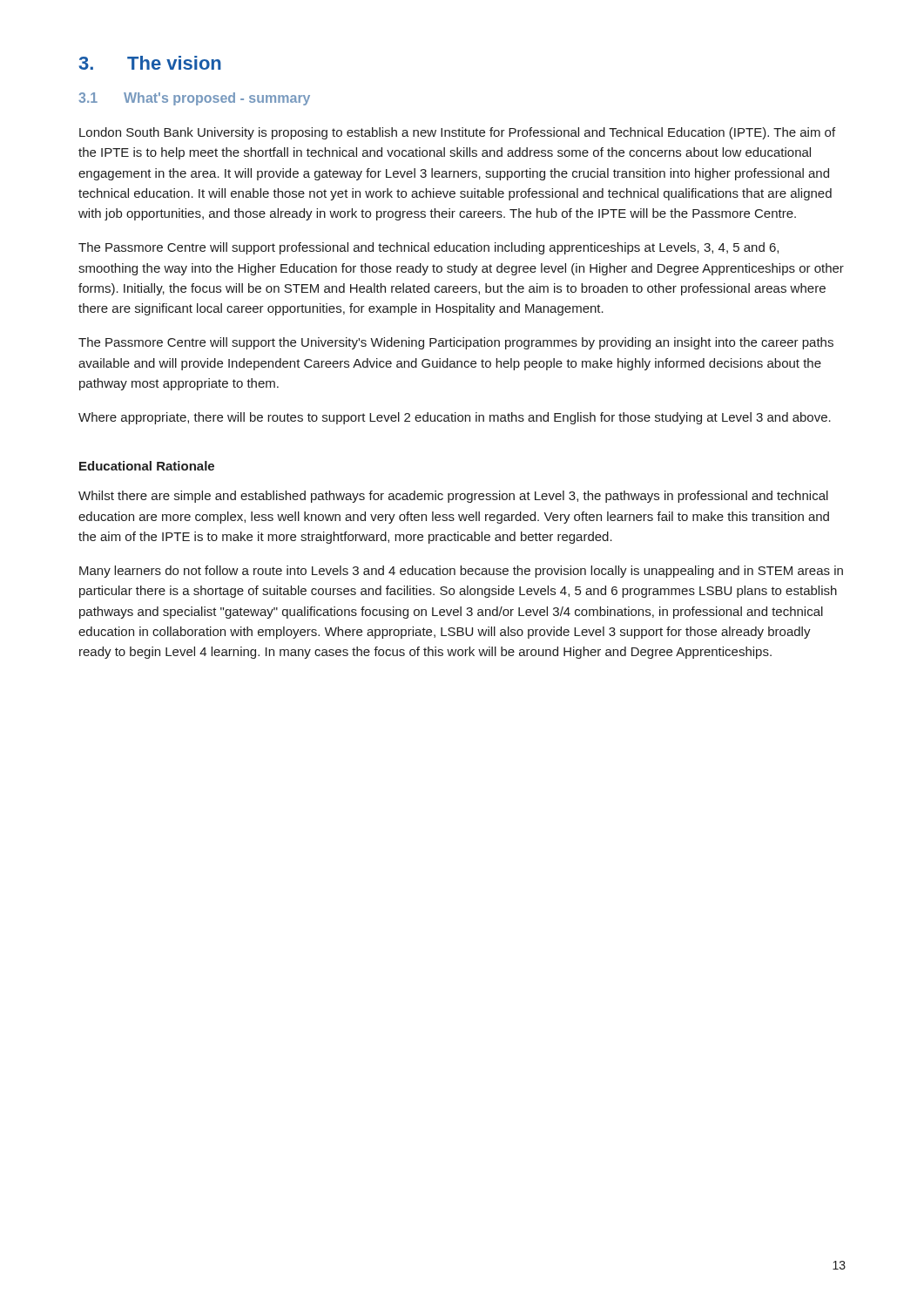Locate the text block starting "3. The vision"
Image resolution: width=924 pixels, height=1307 pixels.
click(x=150, y=64)
